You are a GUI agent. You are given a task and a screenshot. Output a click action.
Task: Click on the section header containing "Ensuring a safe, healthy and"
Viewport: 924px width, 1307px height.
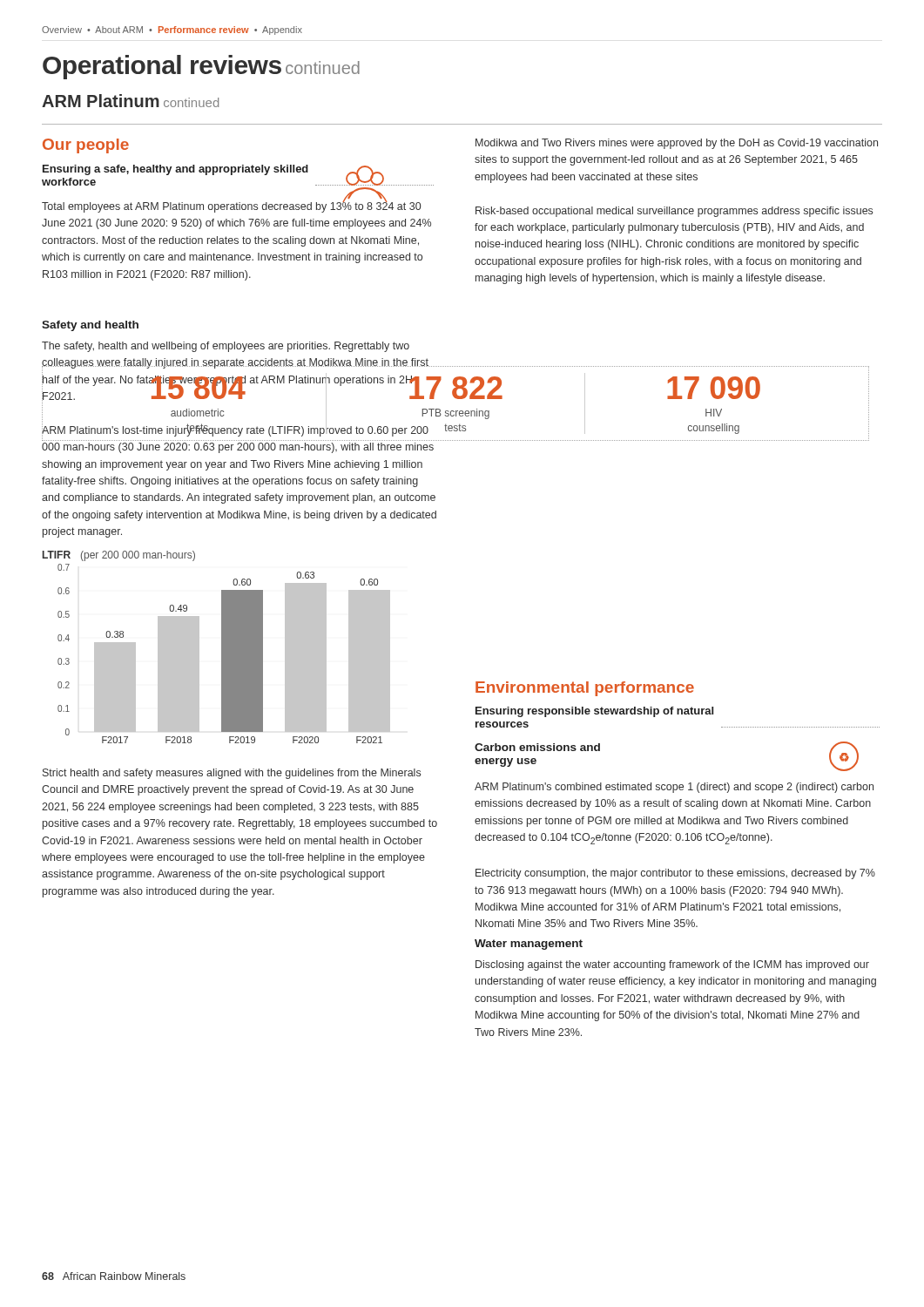click(x=238, y=175)
